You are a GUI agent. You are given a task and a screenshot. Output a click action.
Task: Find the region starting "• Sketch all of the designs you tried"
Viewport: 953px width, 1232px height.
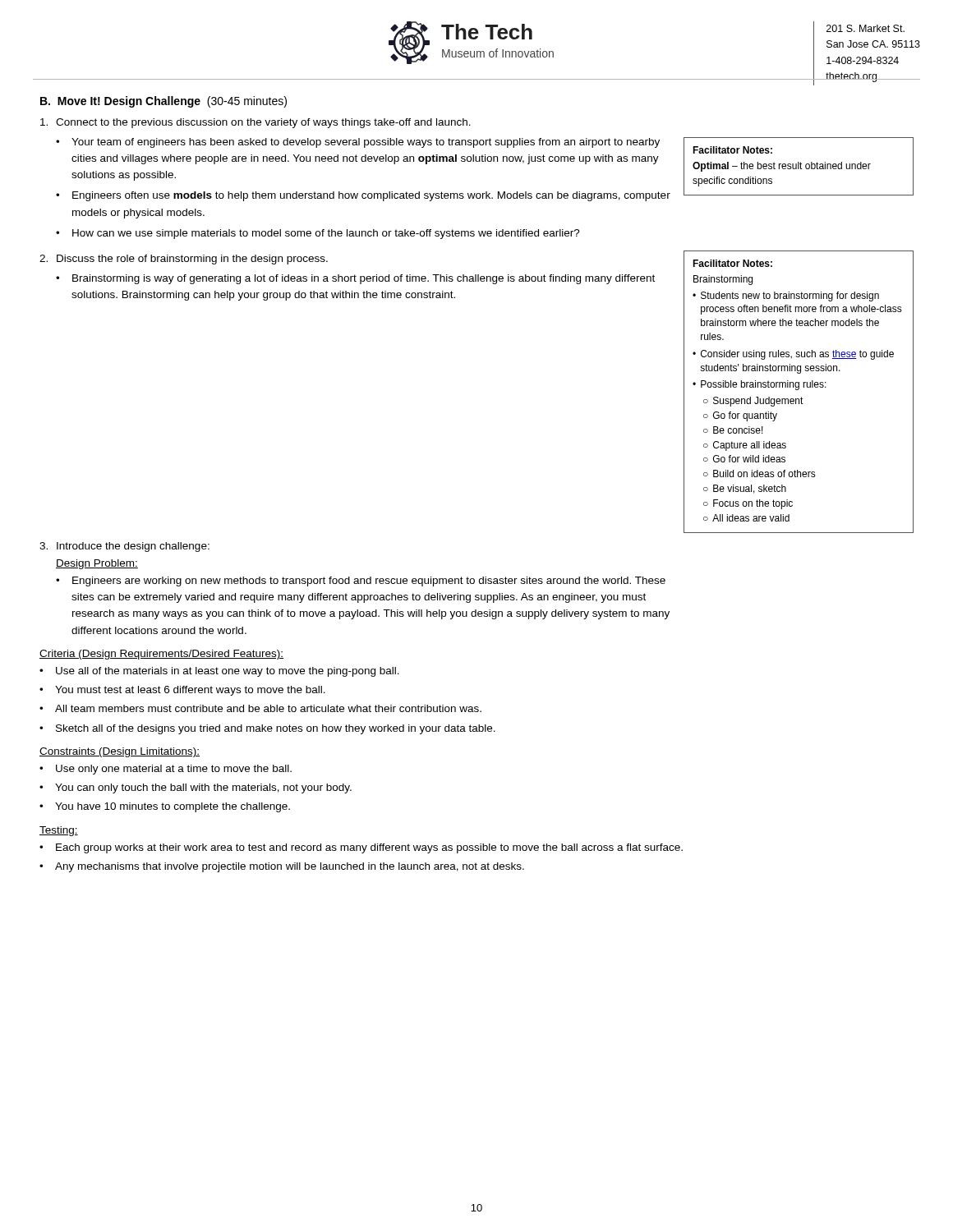pos(268,728)
